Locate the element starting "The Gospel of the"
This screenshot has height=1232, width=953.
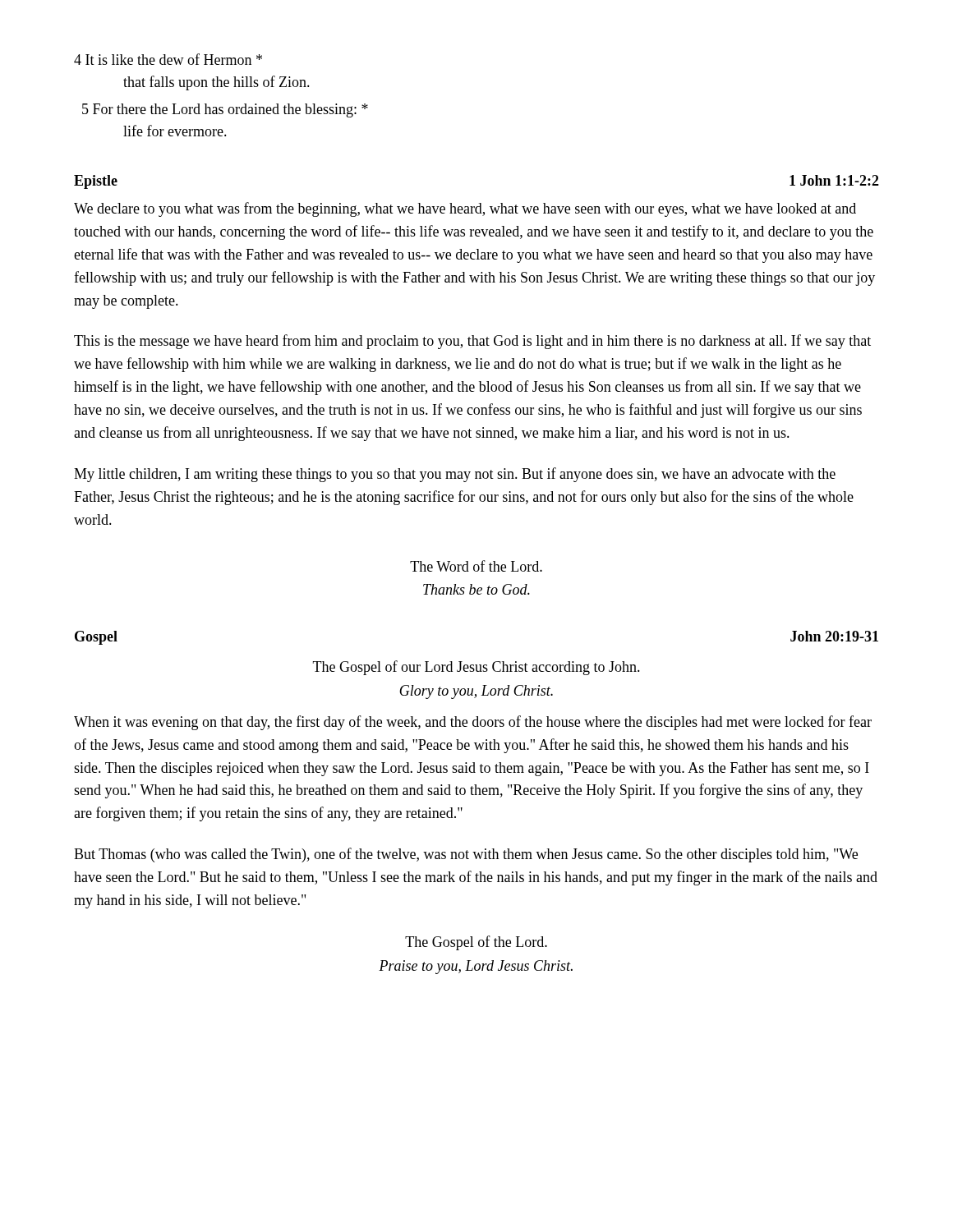pyautogui.click(x=476, y=954)
